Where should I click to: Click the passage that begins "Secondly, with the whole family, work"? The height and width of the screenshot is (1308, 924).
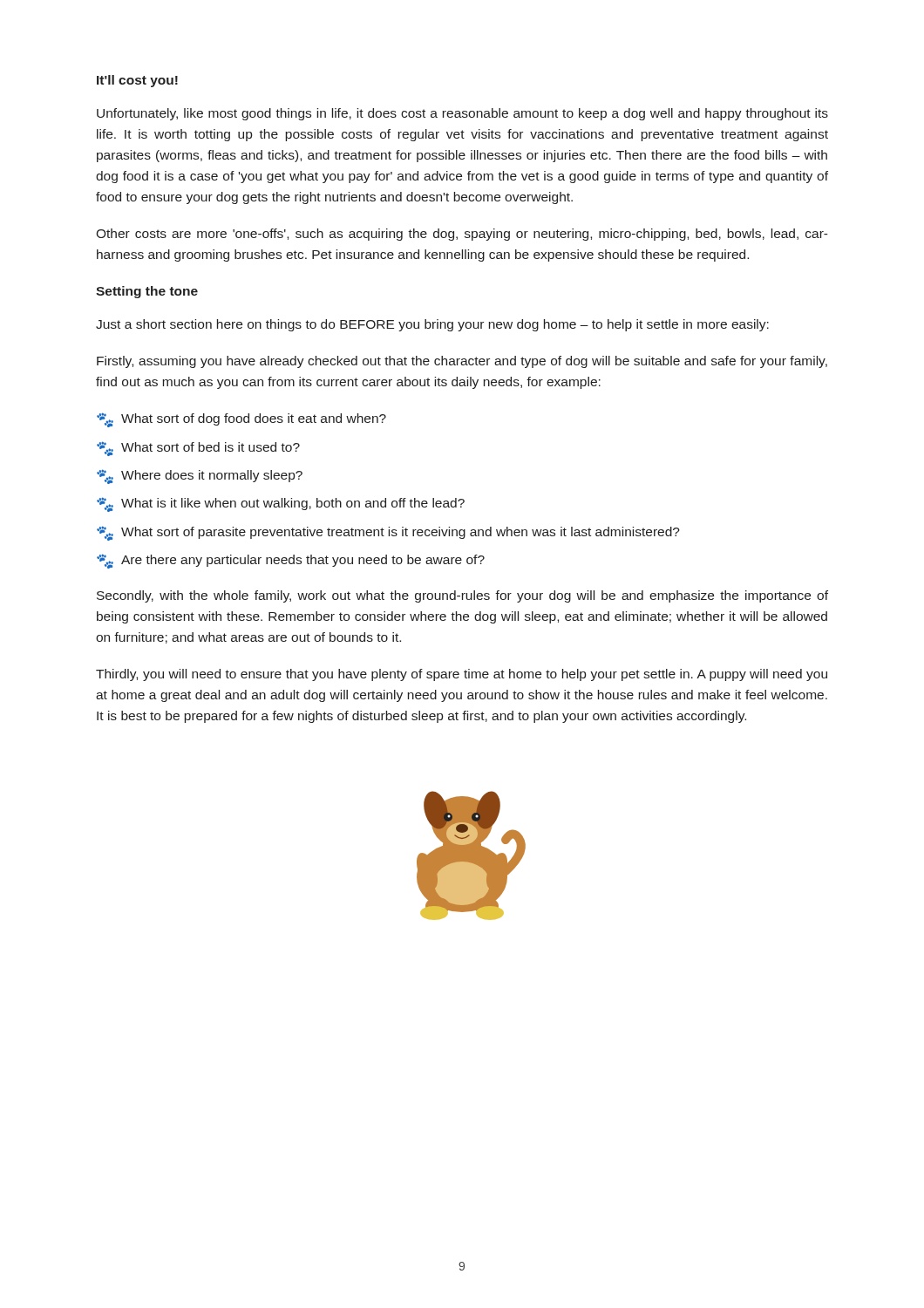click(x=462, y=616)
